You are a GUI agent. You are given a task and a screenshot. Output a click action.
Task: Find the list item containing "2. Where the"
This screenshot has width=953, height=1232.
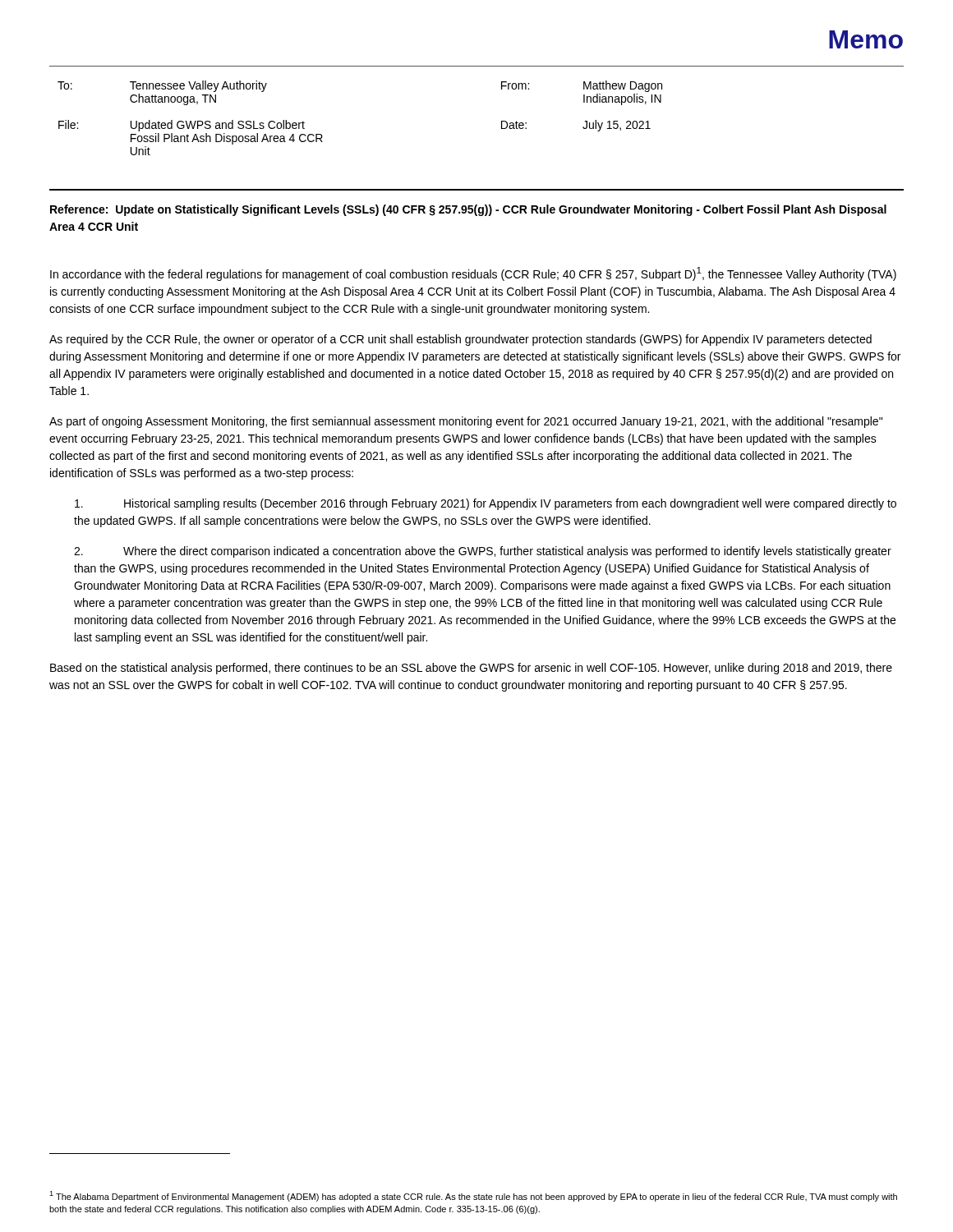pyautogui.click(x=485, y=593)
